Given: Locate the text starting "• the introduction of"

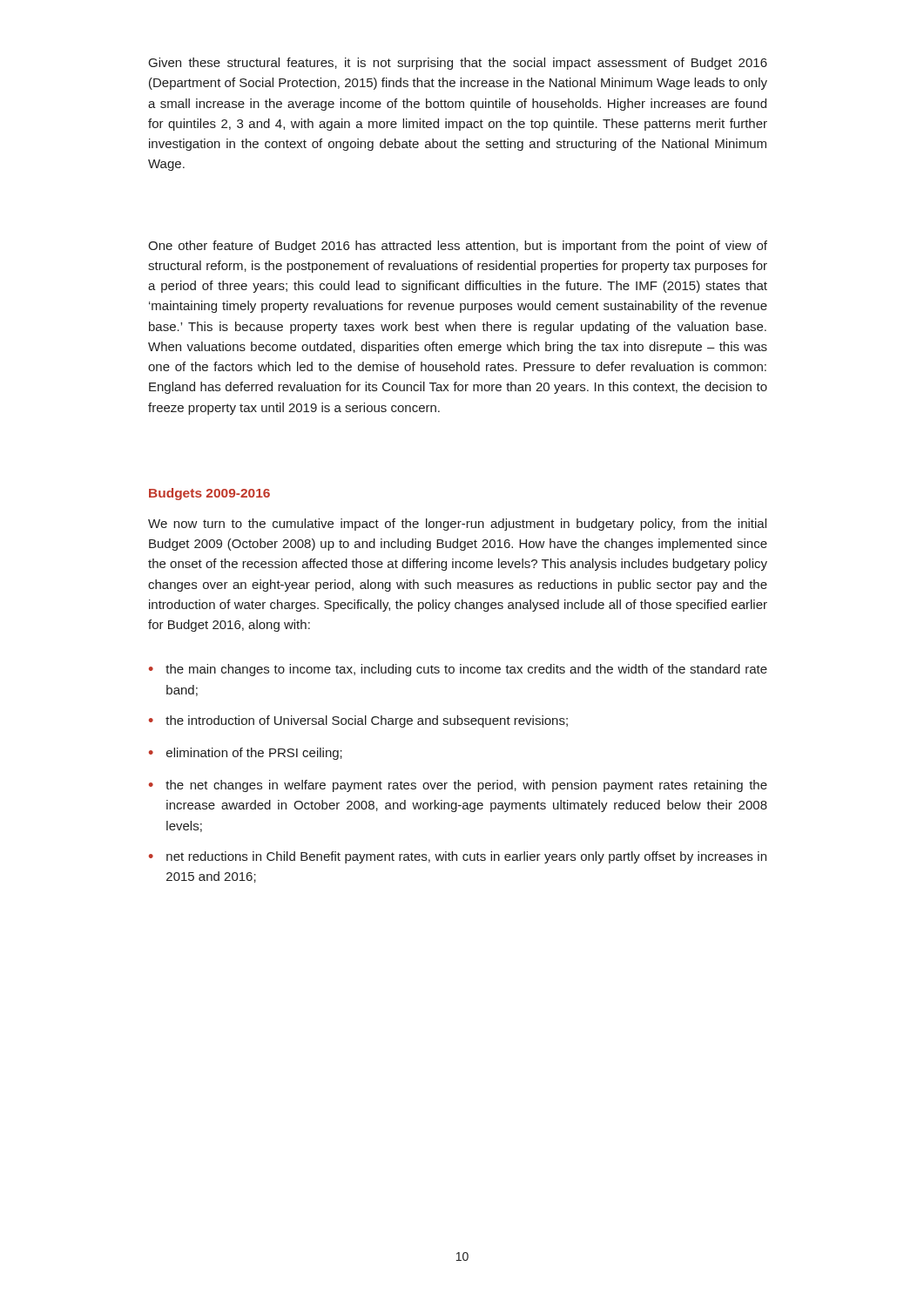Looking at the screenshot, I should 458,721.
